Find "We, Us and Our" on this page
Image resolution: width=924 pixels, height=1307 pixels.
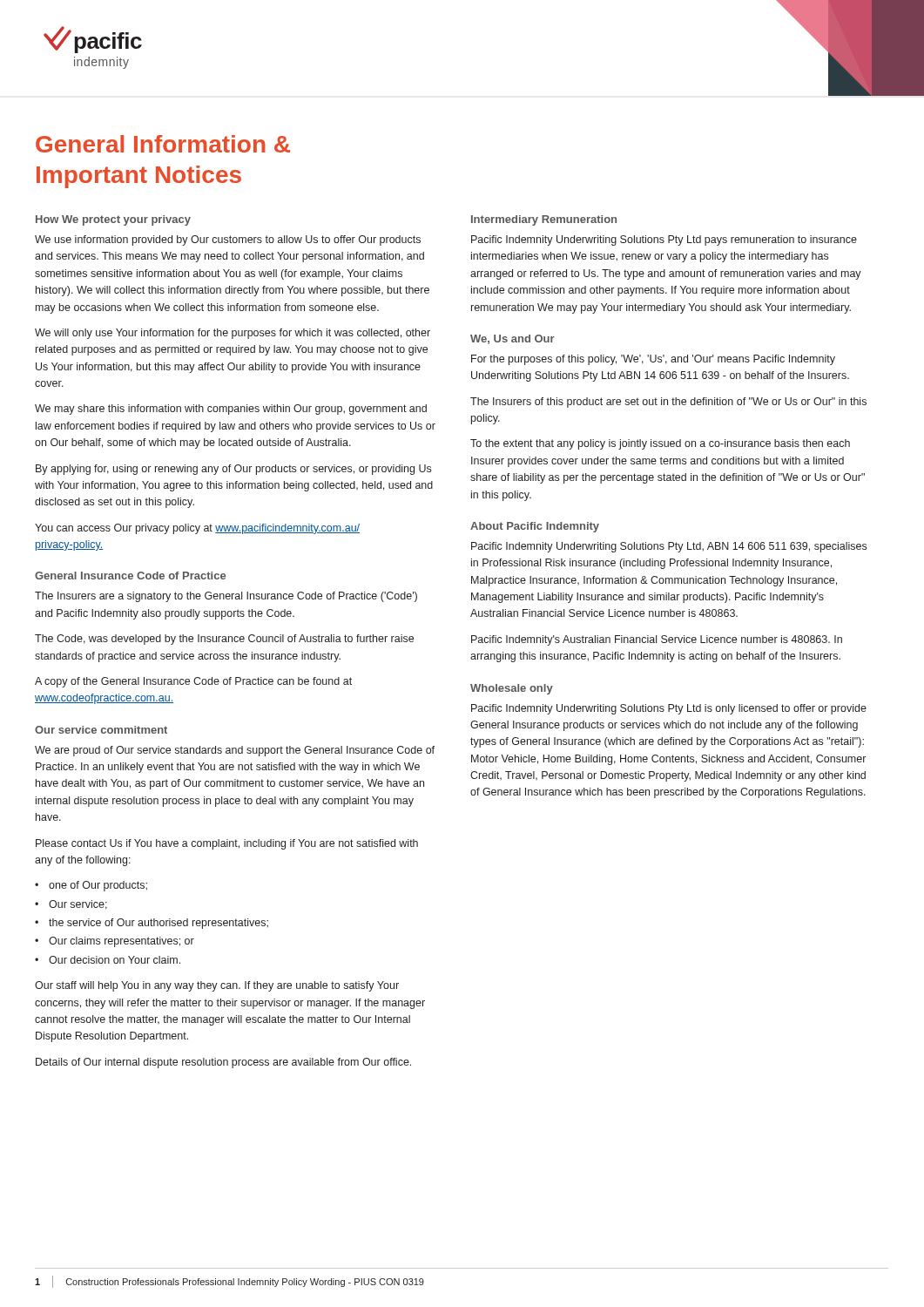pyautogui.click(x=512, y=338)
